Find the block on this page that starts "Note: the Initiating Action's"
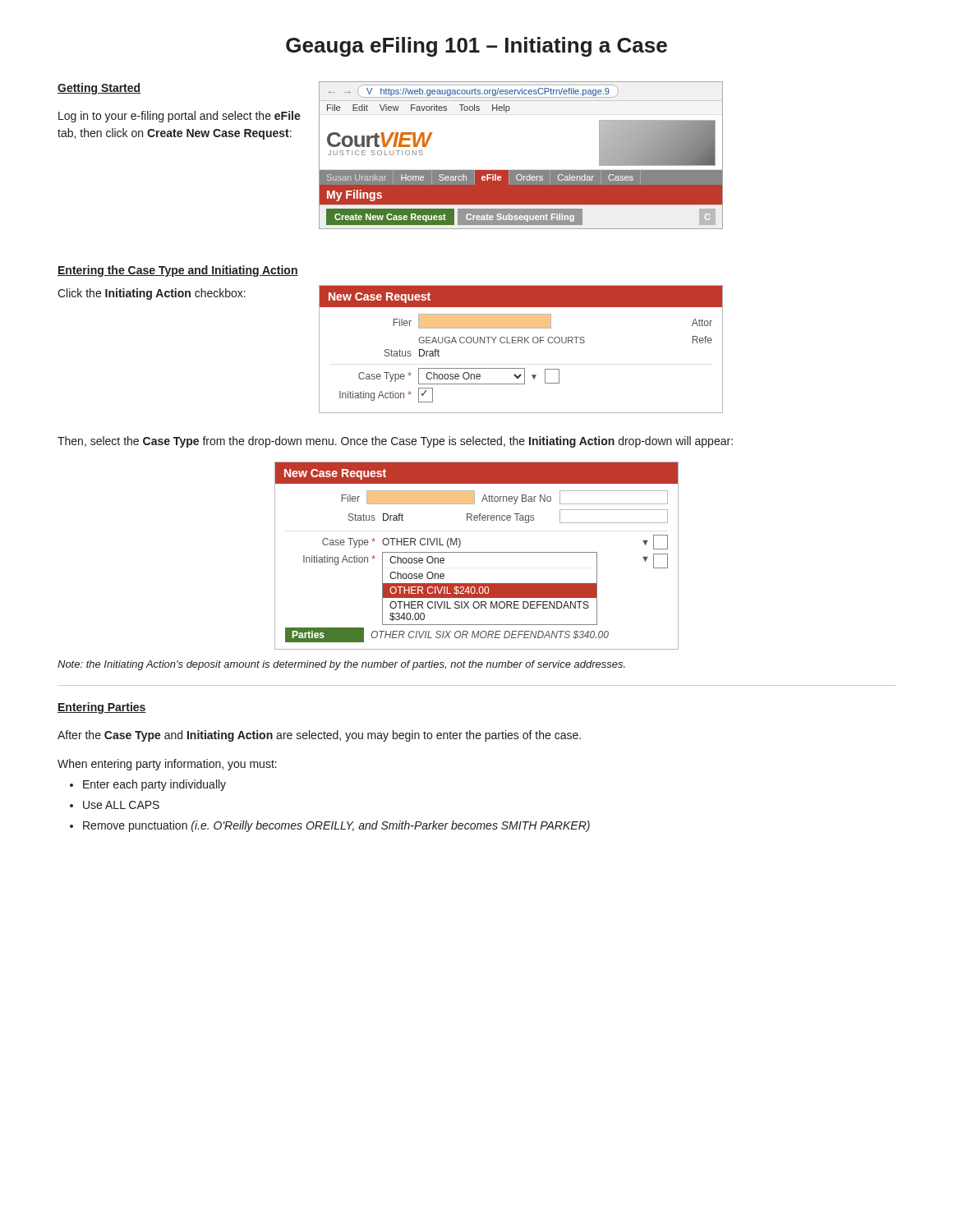Image resolution: width=953 pixels, height=1232 pixels. (342, 664)
